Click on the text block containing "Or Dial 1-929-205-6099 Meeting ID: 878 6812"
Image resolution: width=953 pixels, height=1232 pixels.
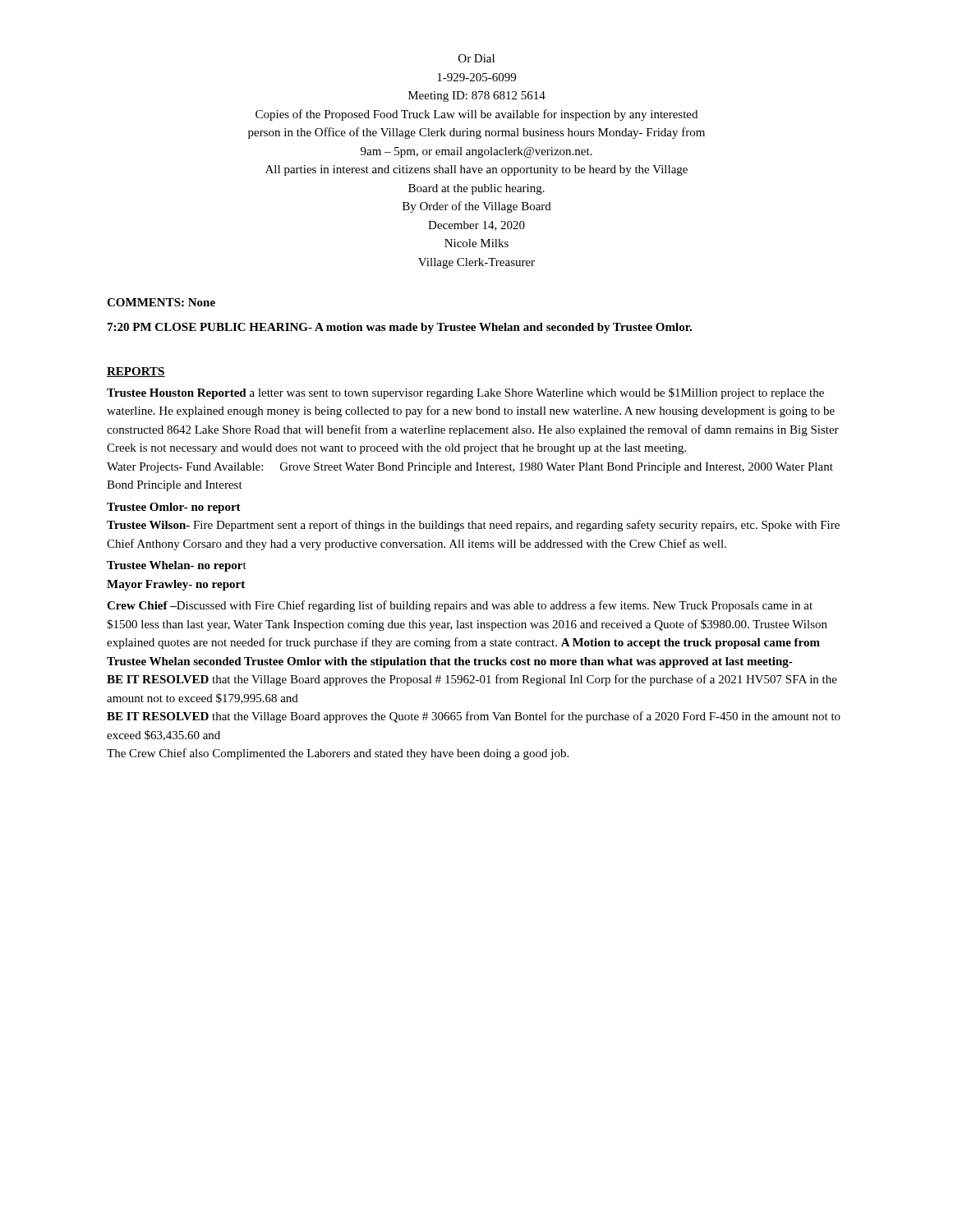476,160
